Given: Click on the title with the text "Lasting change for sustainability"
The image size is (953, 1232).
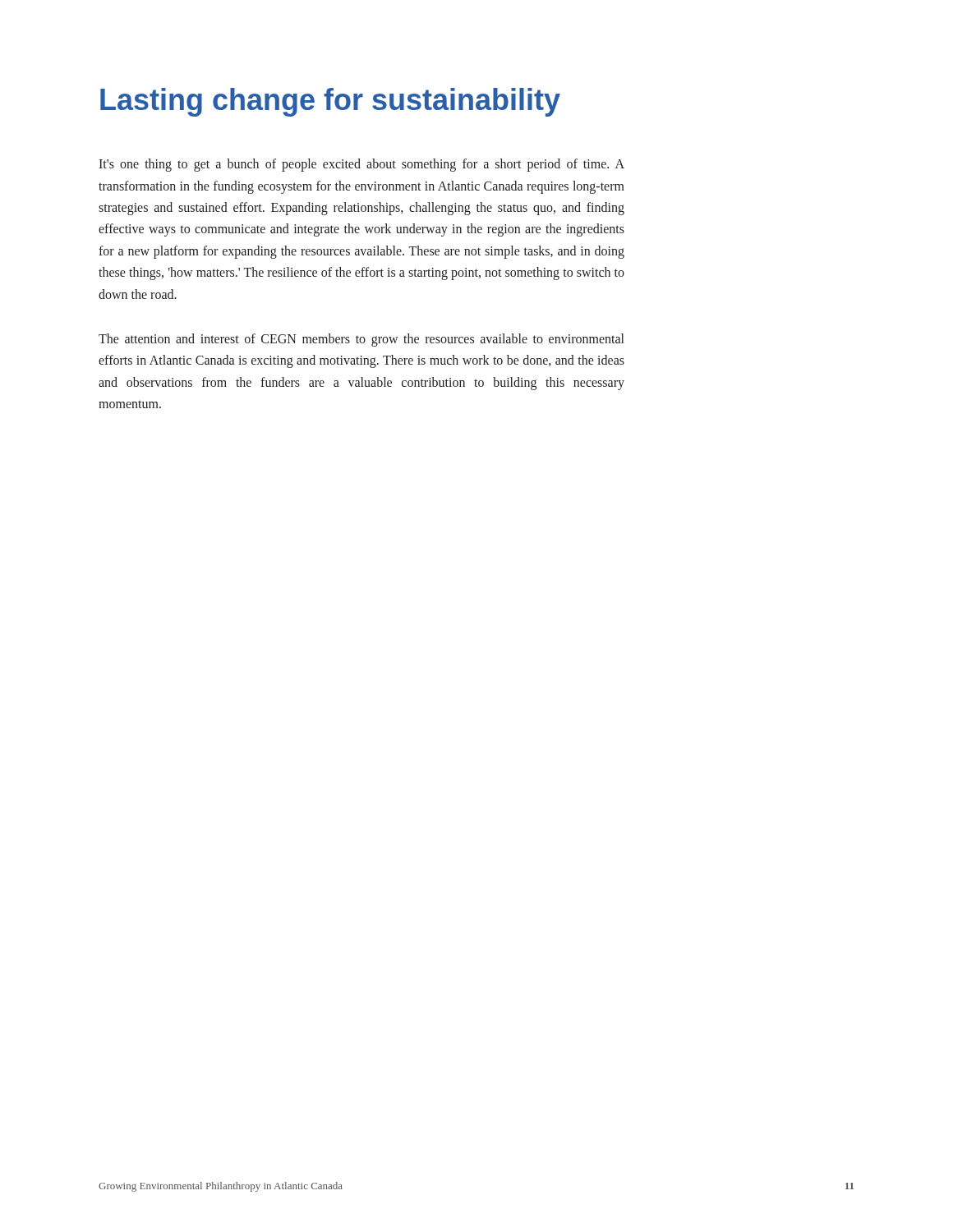Looking at the screenshot, I should pos(329,100).
